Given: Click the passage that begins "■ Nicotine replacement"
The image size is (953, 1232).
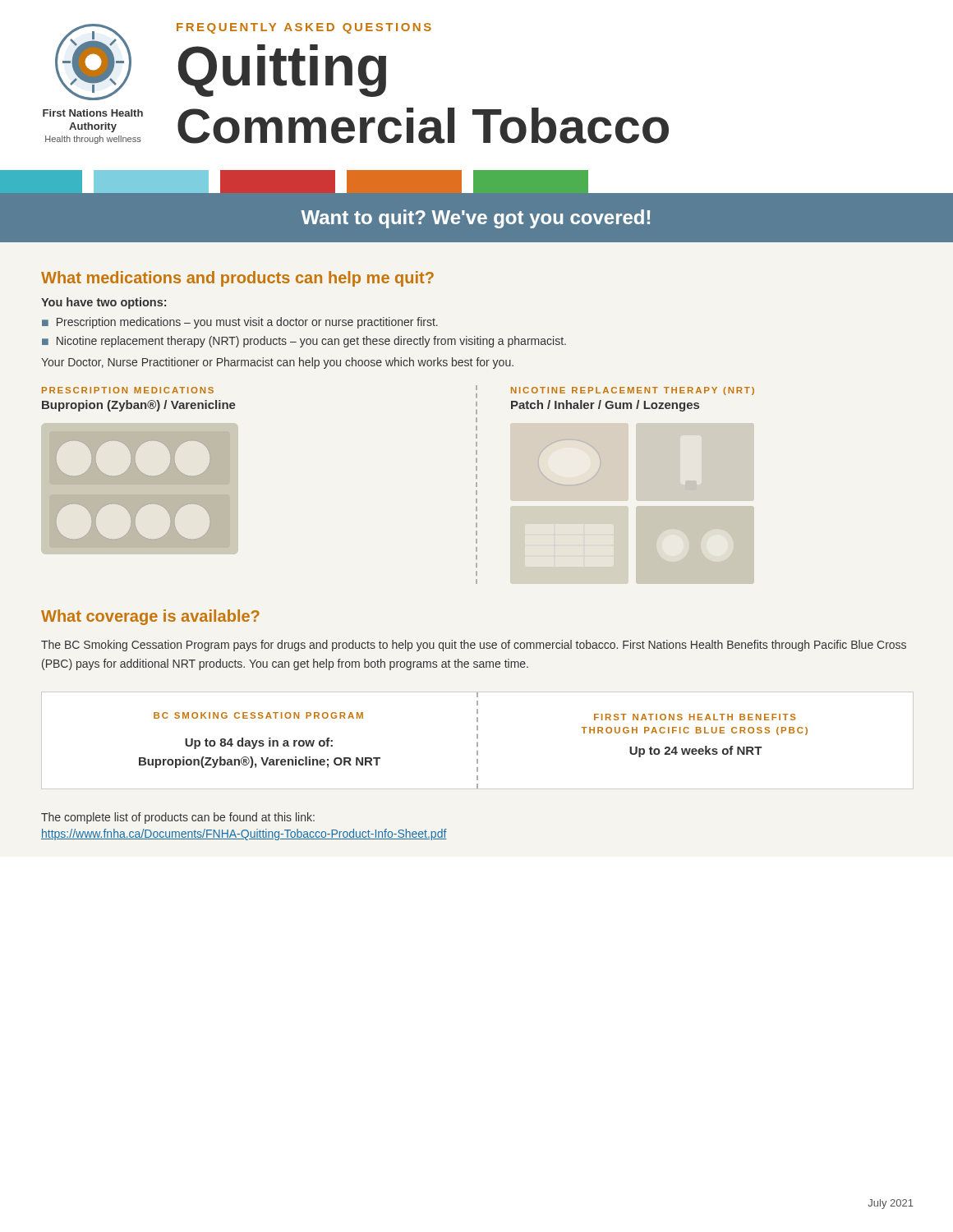Looking at the screenshot, I should 304,342.
